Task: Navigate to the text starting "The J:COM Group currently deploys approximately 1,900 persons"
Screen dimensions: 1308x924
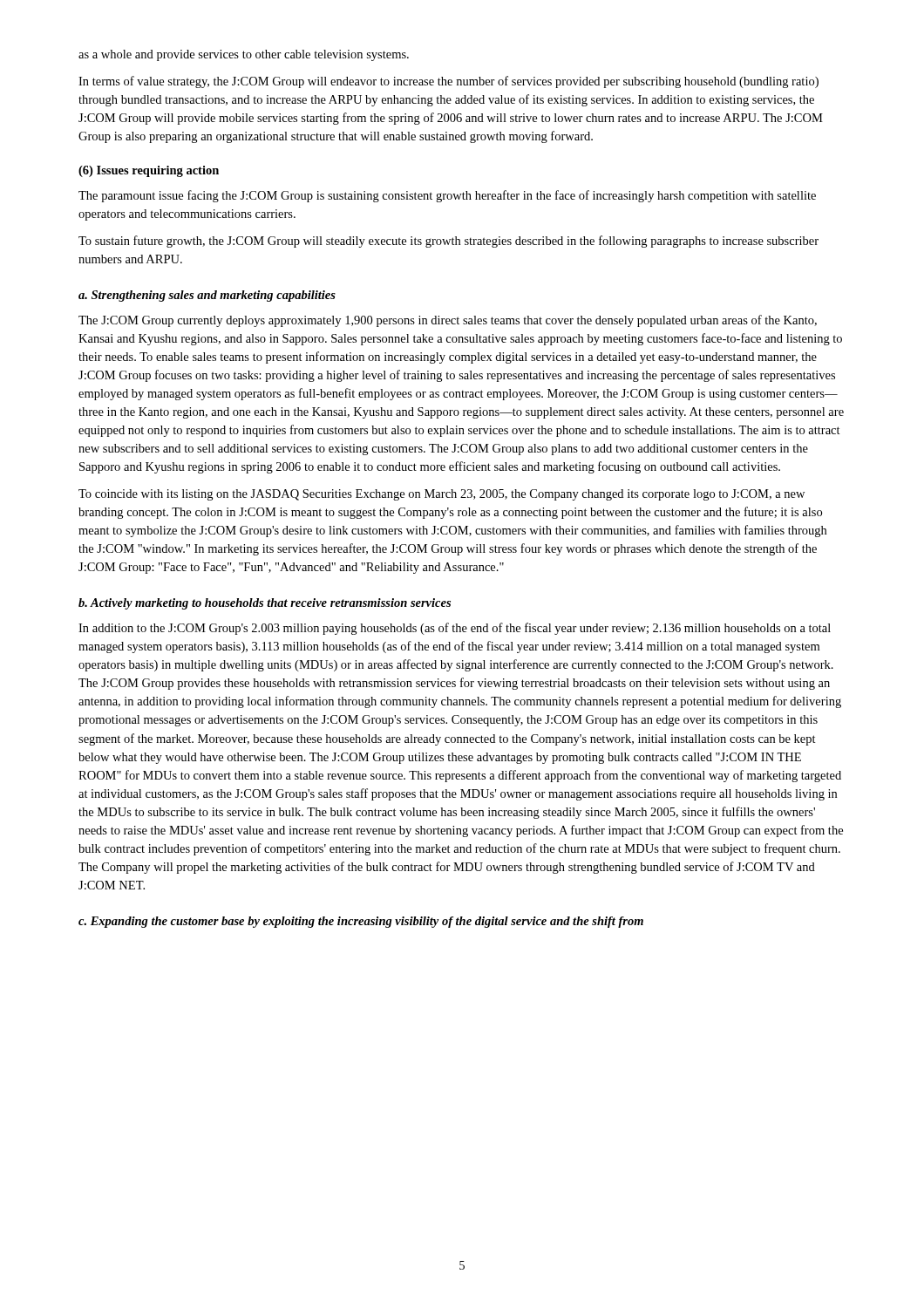Action: click(x=461, y=393)
